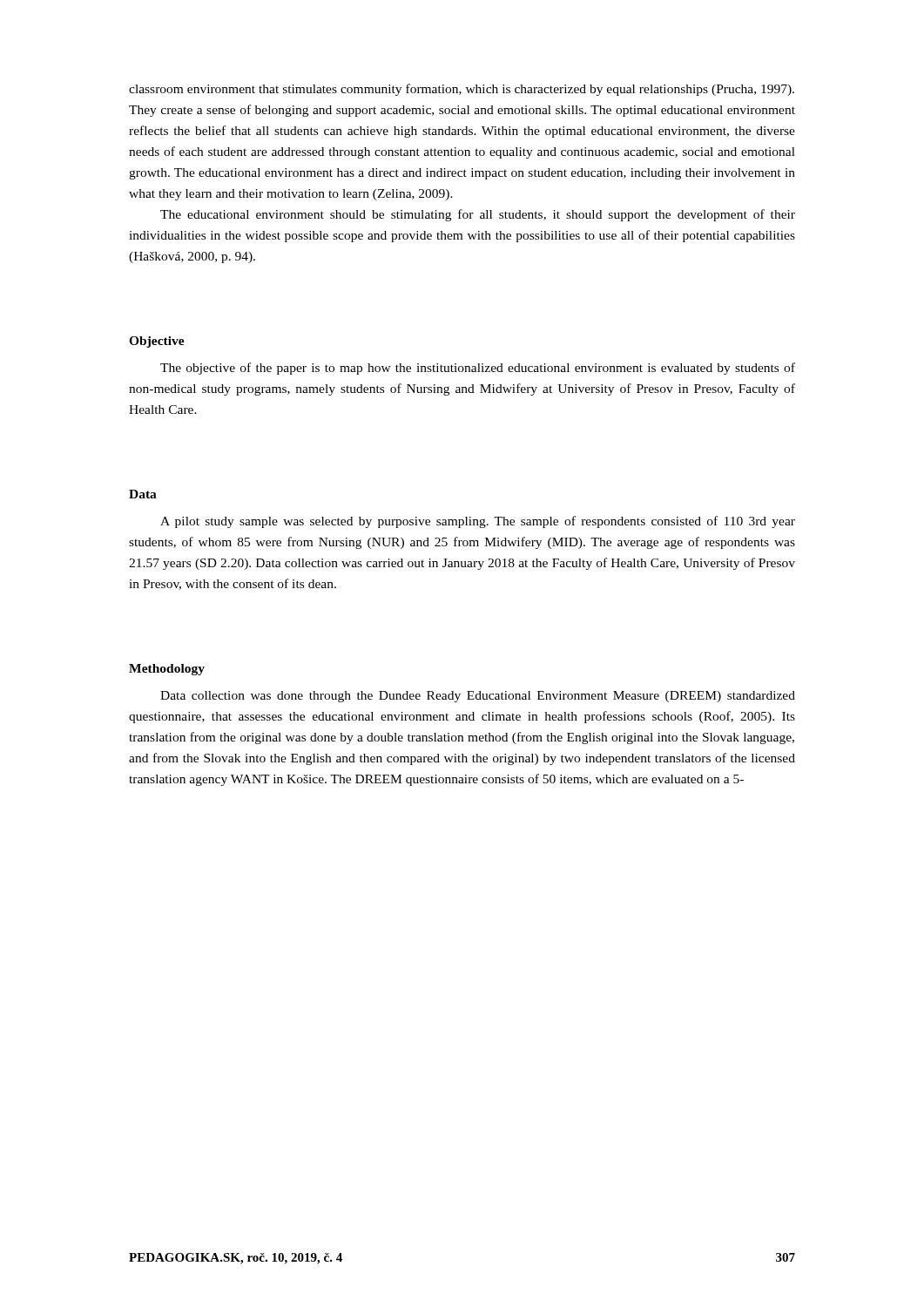
Task: Find the text block that says "A pilot study sample was selected by purposive"
Action: pyautogui.click(x=462, y=553)
